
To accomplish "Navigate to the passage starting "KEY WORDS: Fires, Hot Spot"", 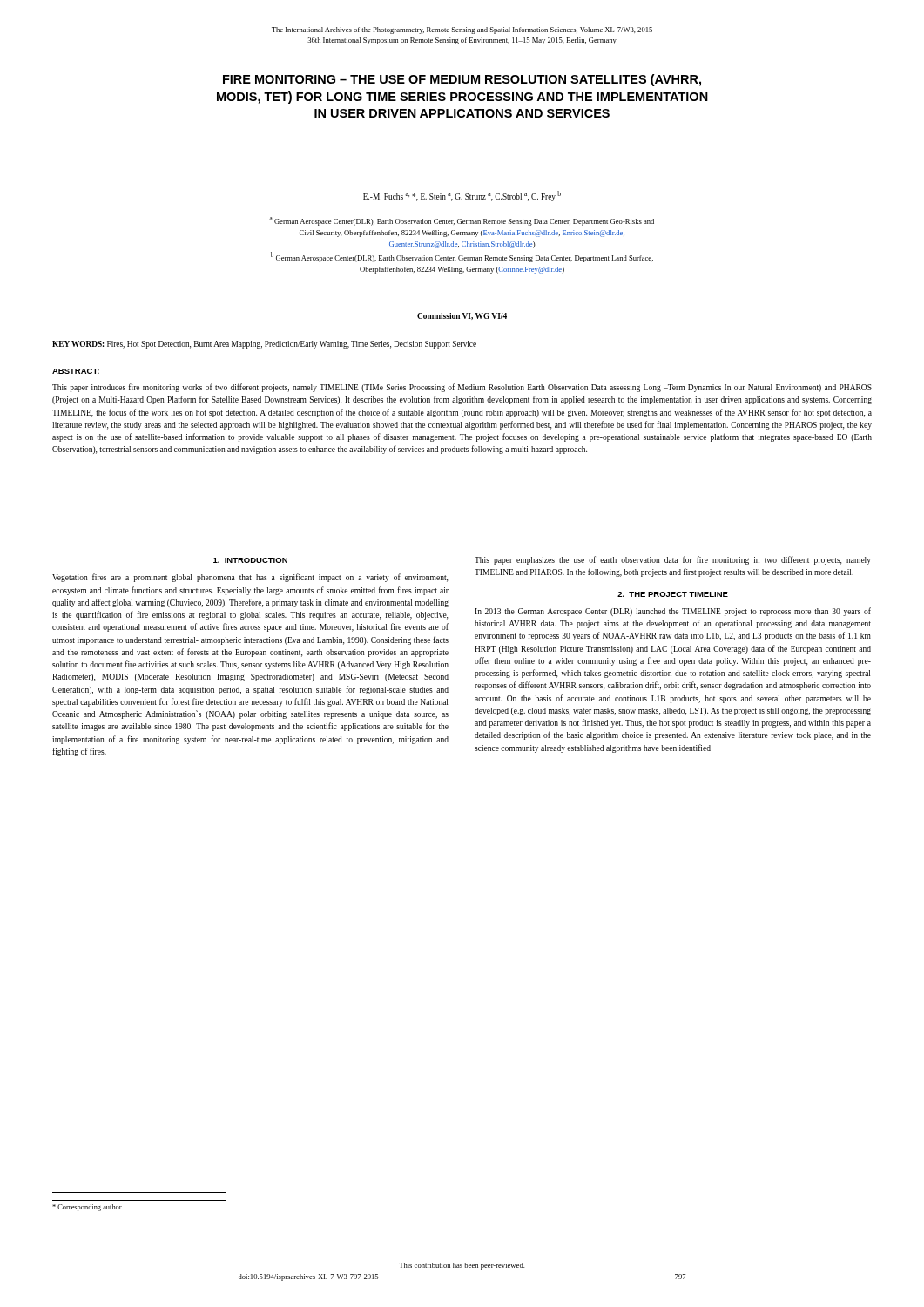I will (264, 344).
